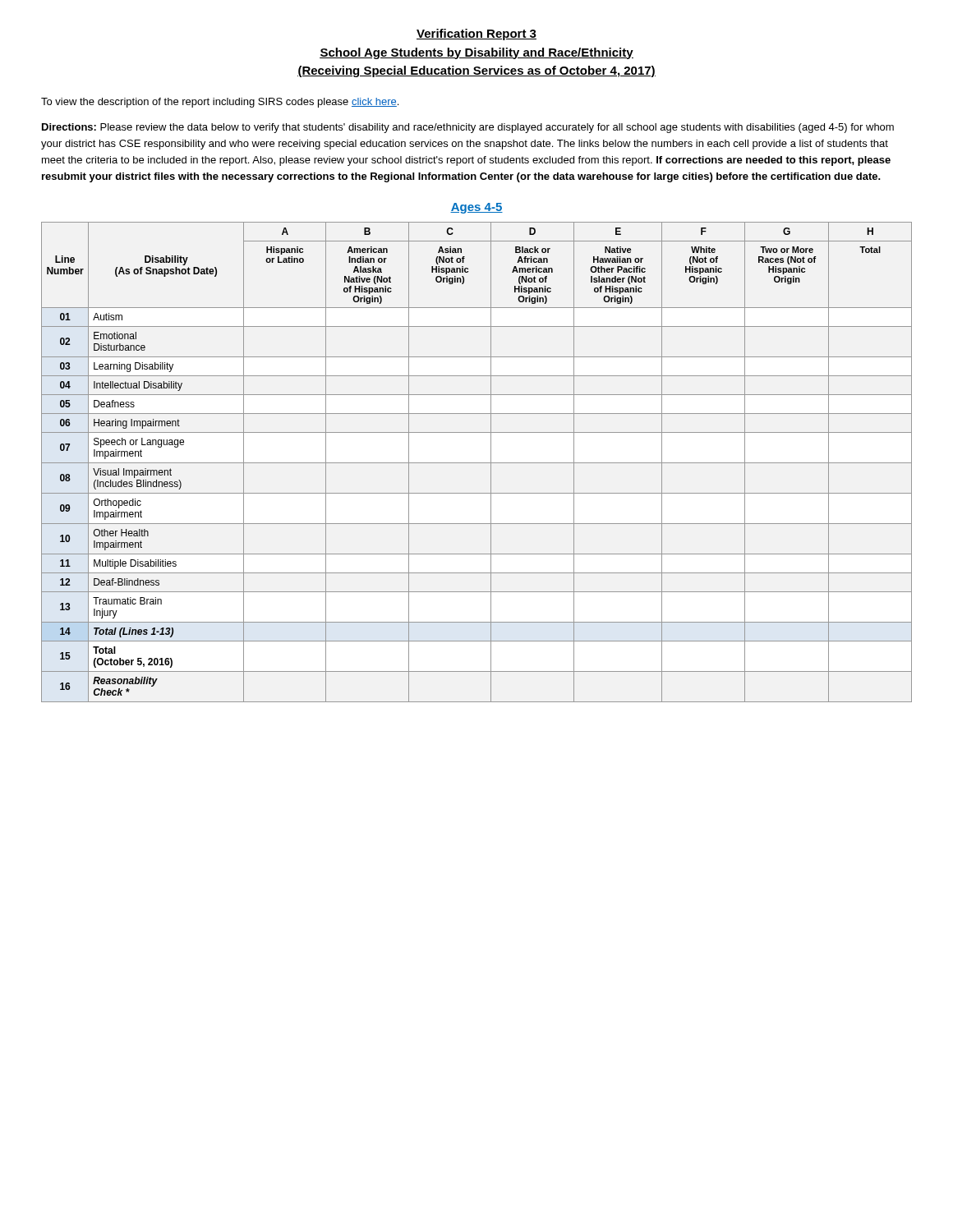Click on the text block starting "To view the description of the report including"
Screen dimensions: 1232x953
tap(220, 101)
